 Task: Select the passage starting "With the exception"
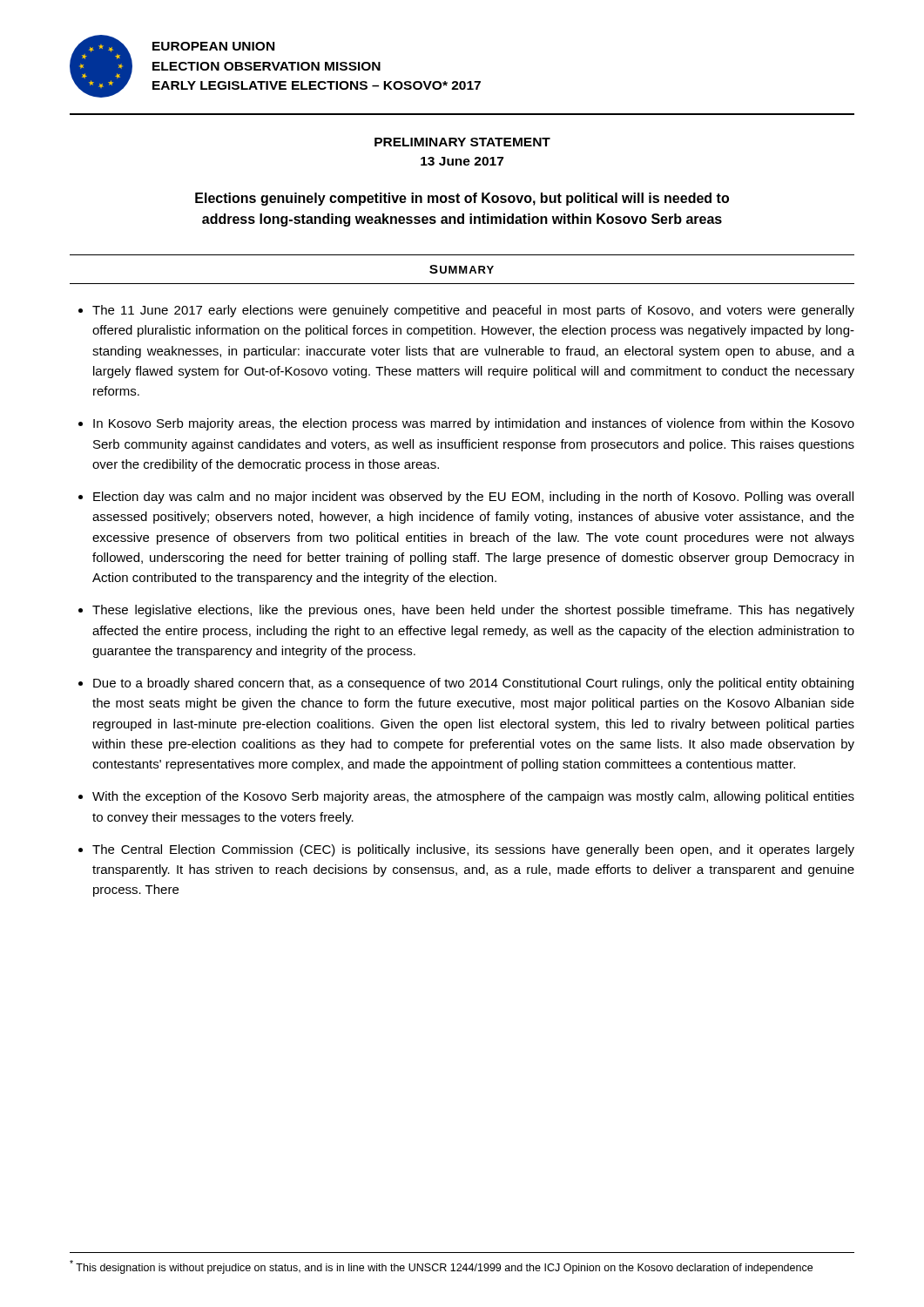(473, 806)
